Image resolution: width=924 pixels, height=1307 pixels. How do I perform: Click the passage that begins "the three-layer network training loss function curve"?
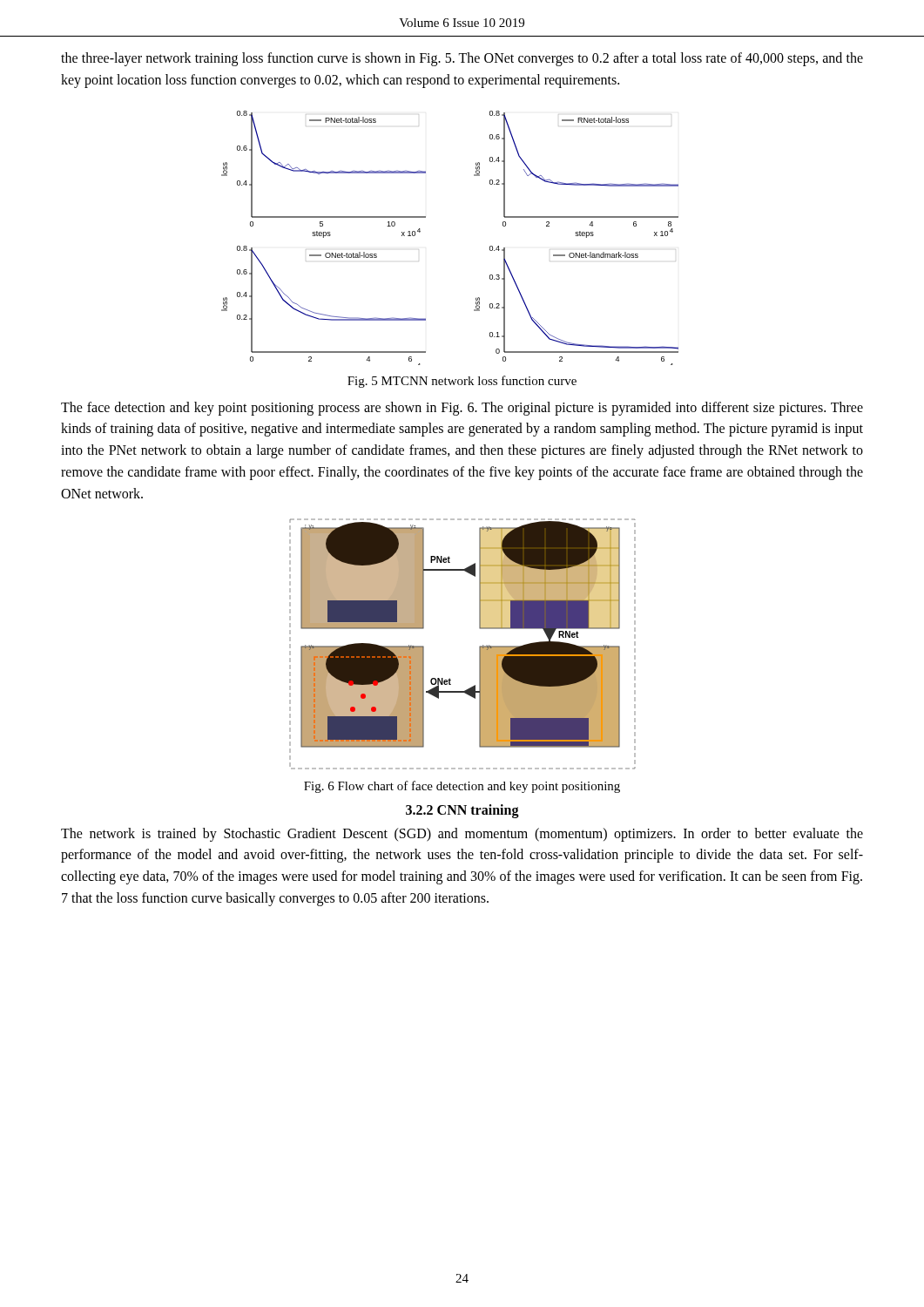point(462,69)
